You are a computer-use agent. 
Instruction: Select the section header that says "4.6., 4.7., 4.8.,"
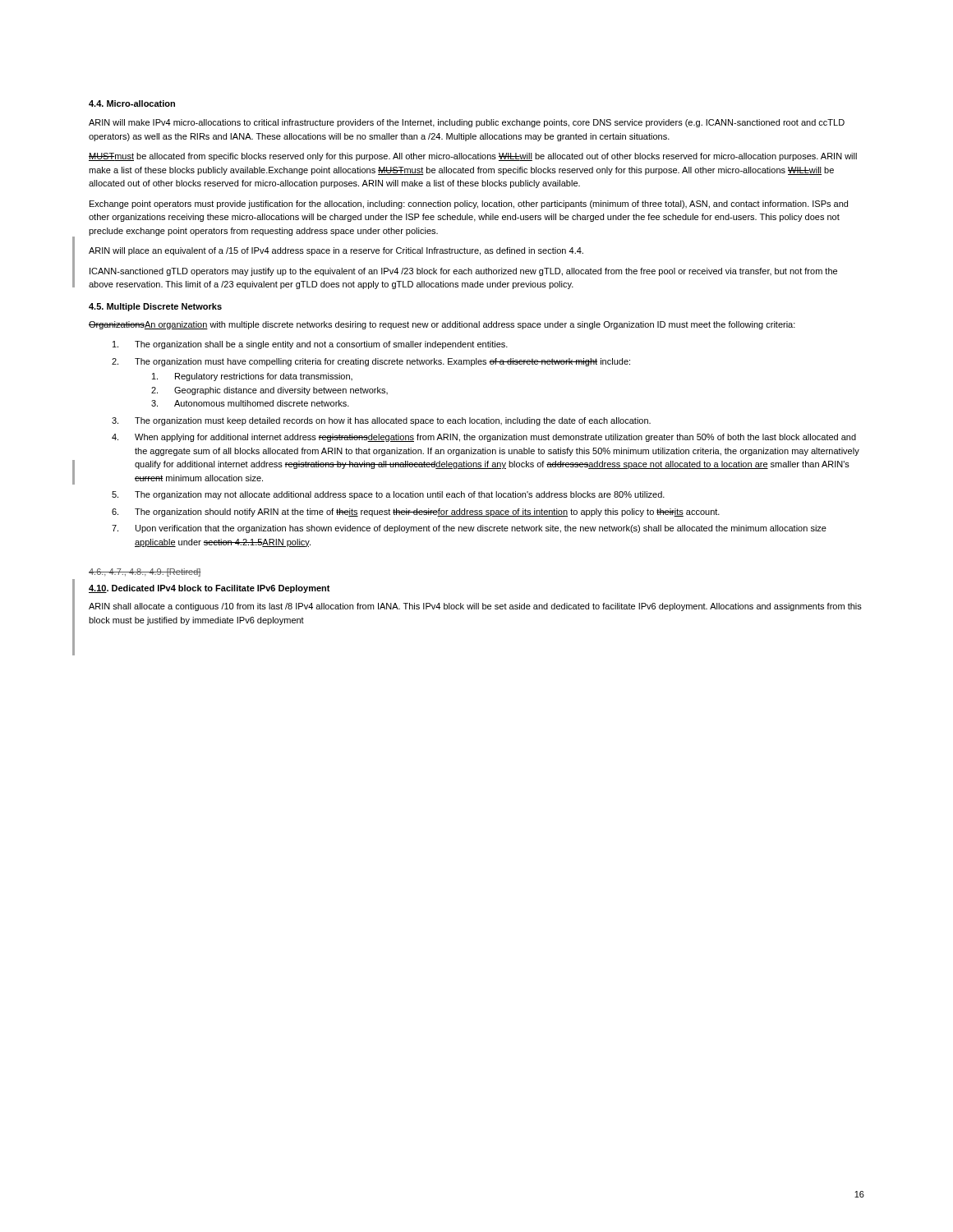tap(145, 572)
